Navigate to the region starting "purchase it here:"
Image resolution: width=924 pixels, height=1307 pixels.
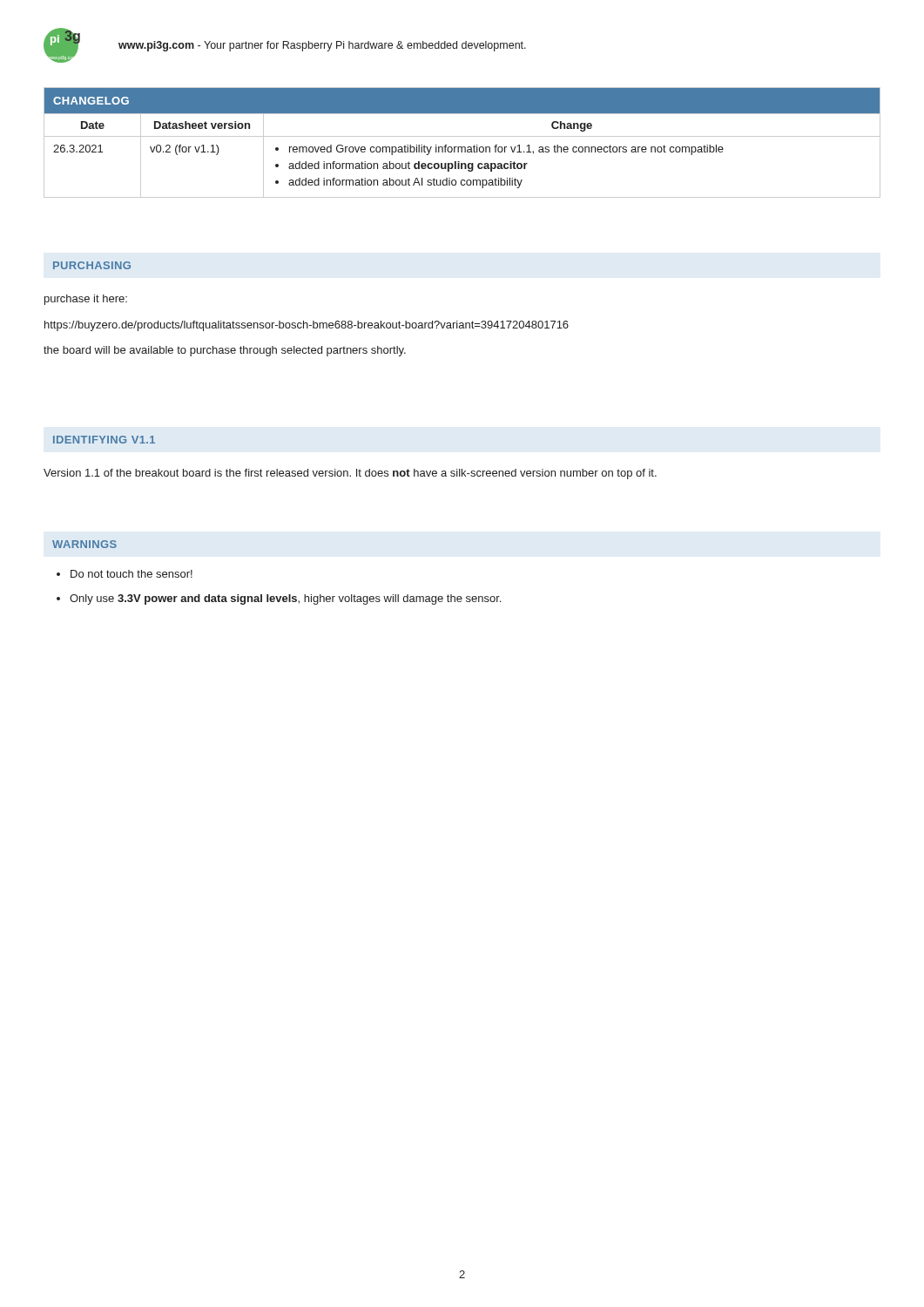click(x=86, y=298)
